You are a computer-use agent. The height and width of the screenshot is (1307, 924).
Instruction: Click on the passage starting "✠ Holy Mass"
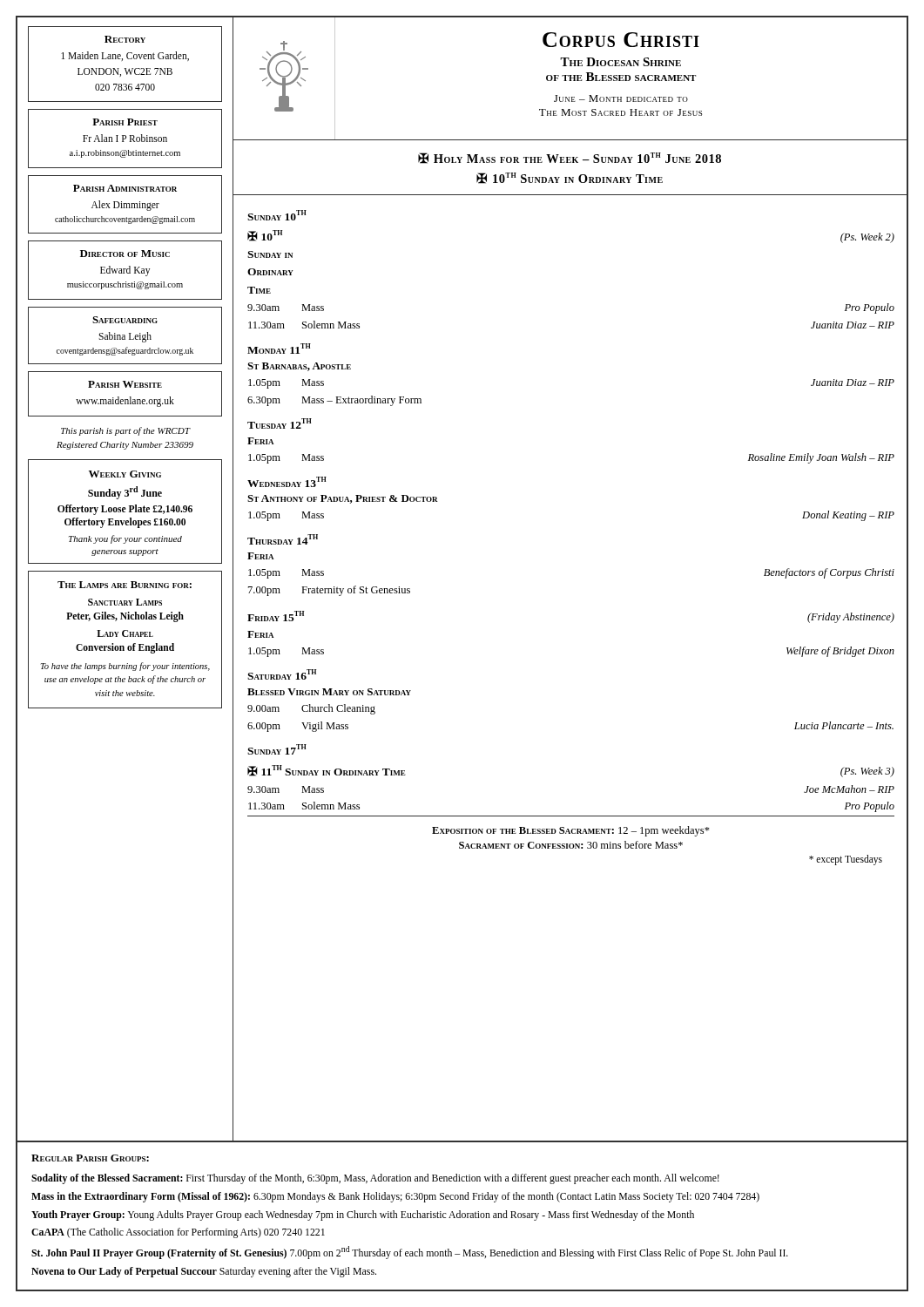(570, 167)
